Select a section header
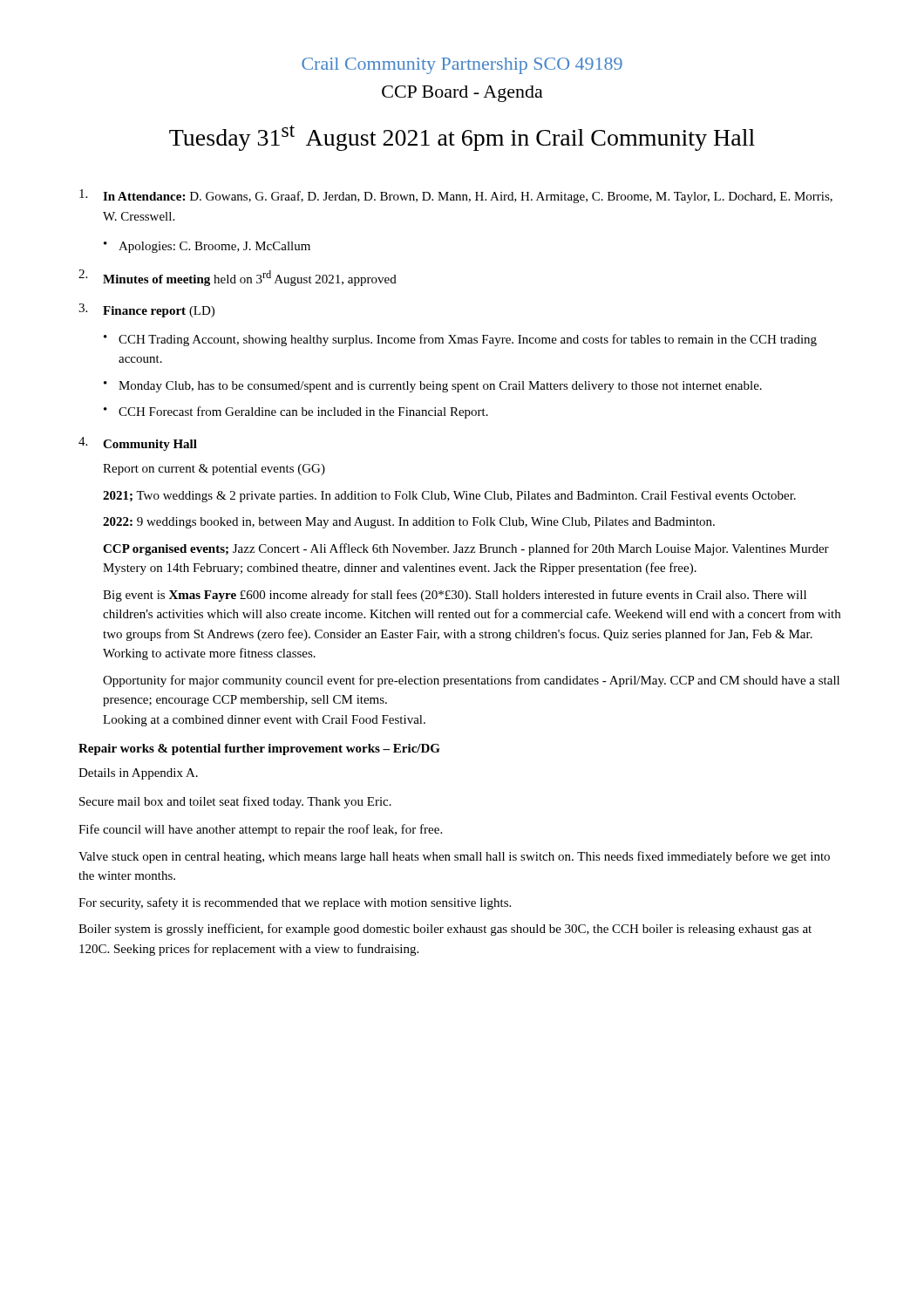The height and width of the screenshot is (1308, 924). pos(259,749)
